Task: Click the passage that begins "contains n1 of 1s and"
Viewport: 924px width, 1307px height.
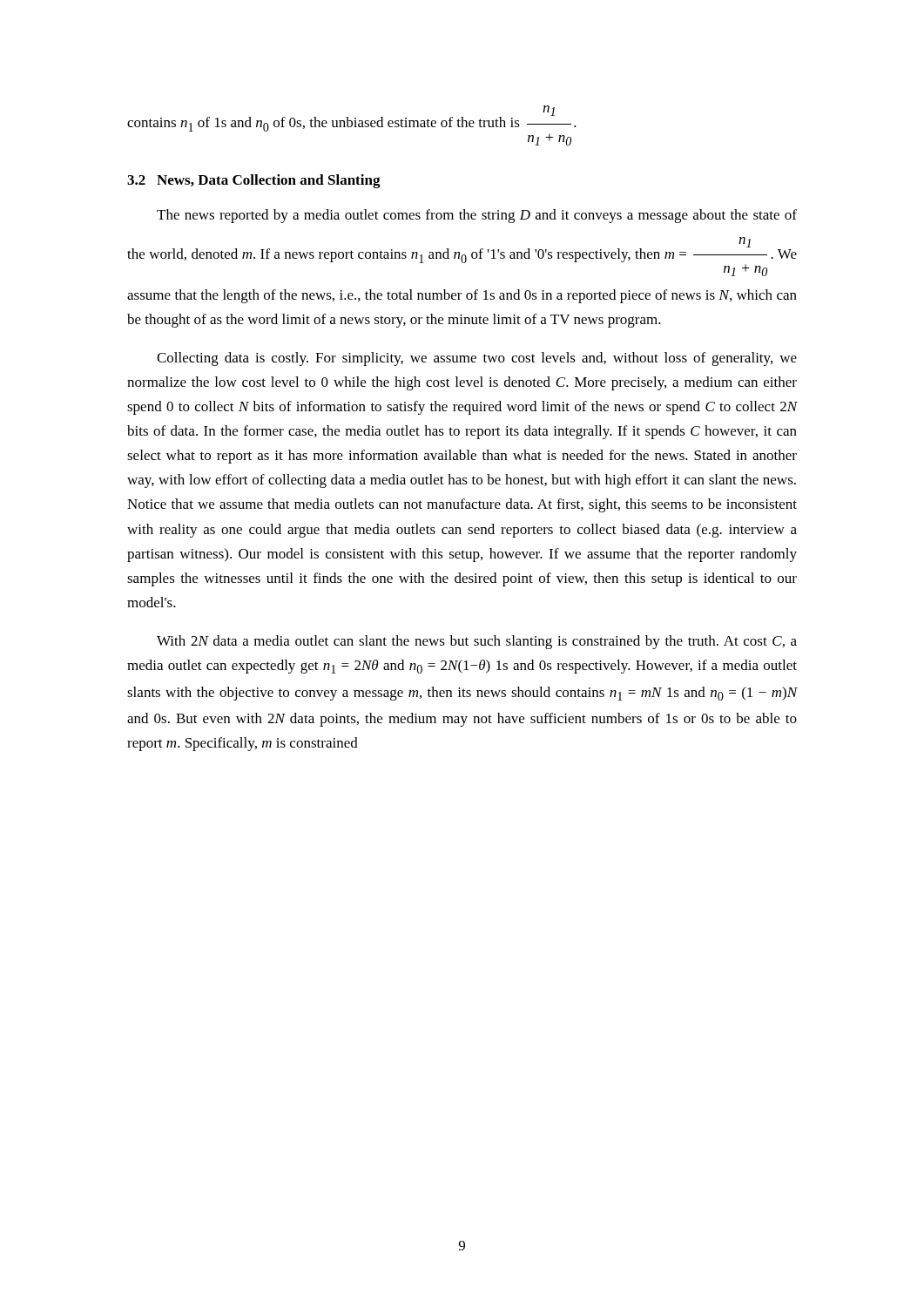Action: point(352,124)
